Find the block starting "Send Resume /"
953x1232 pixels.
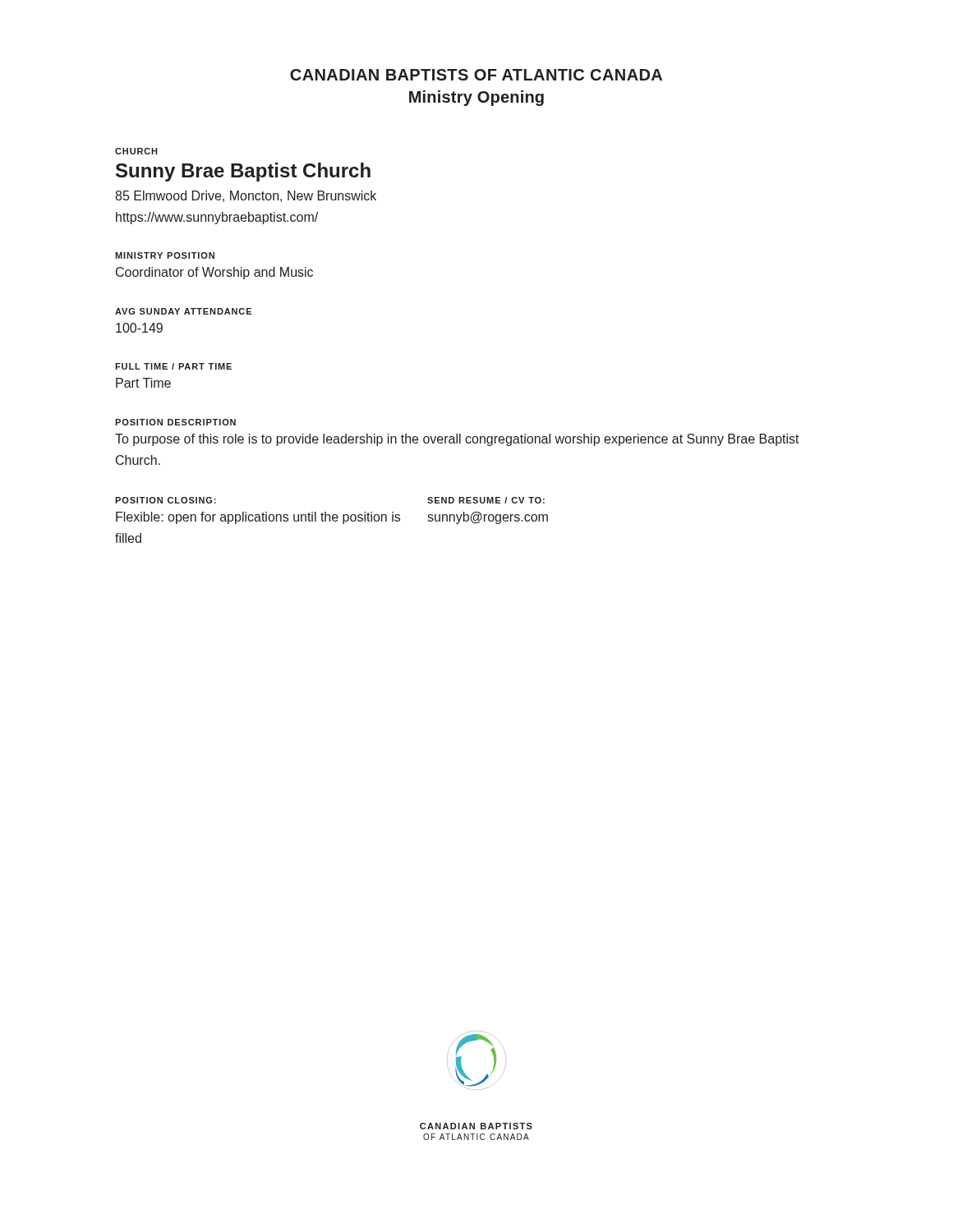487,500
